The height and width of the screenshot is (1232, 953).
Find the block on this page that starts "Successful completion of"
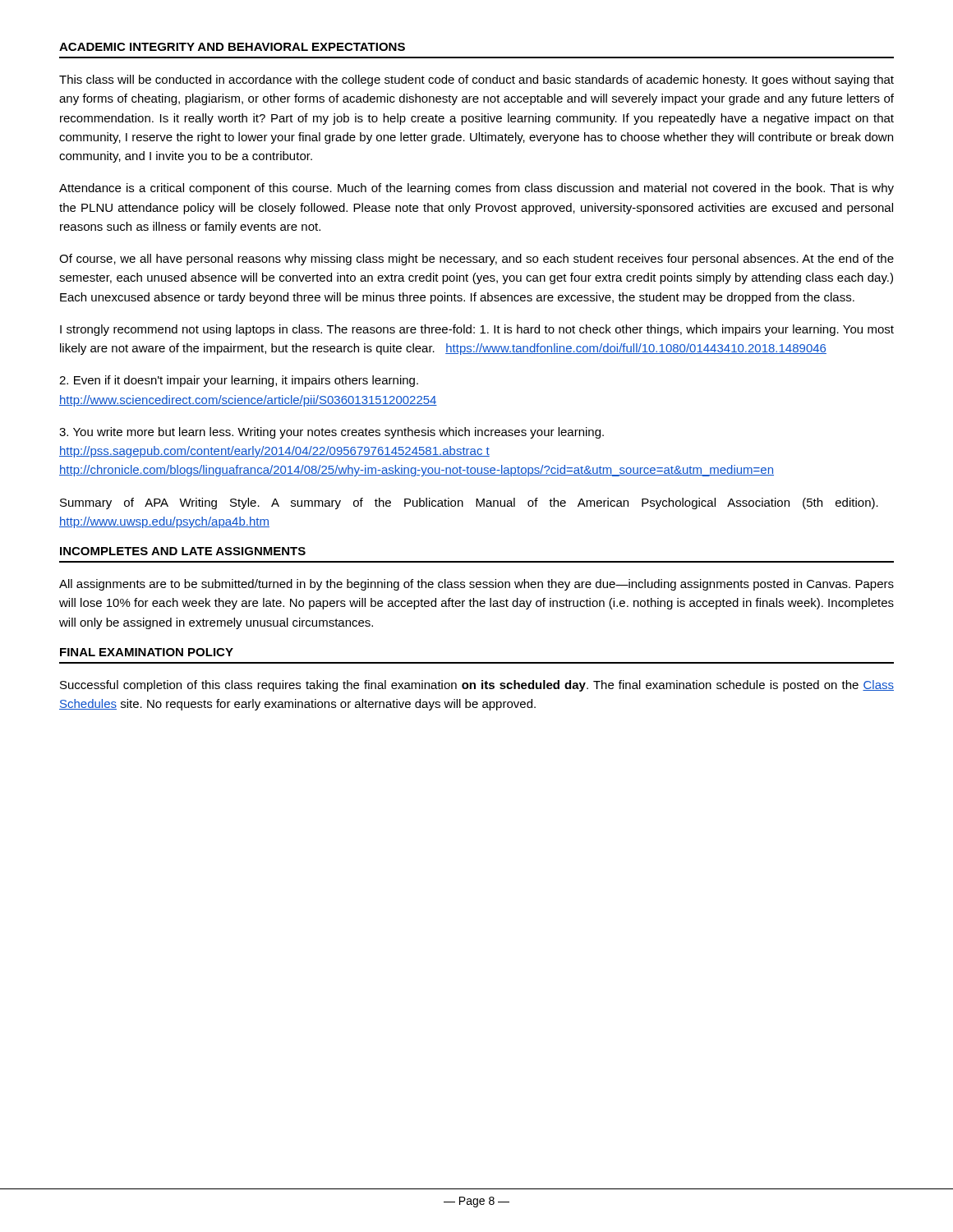coord(476,694)
